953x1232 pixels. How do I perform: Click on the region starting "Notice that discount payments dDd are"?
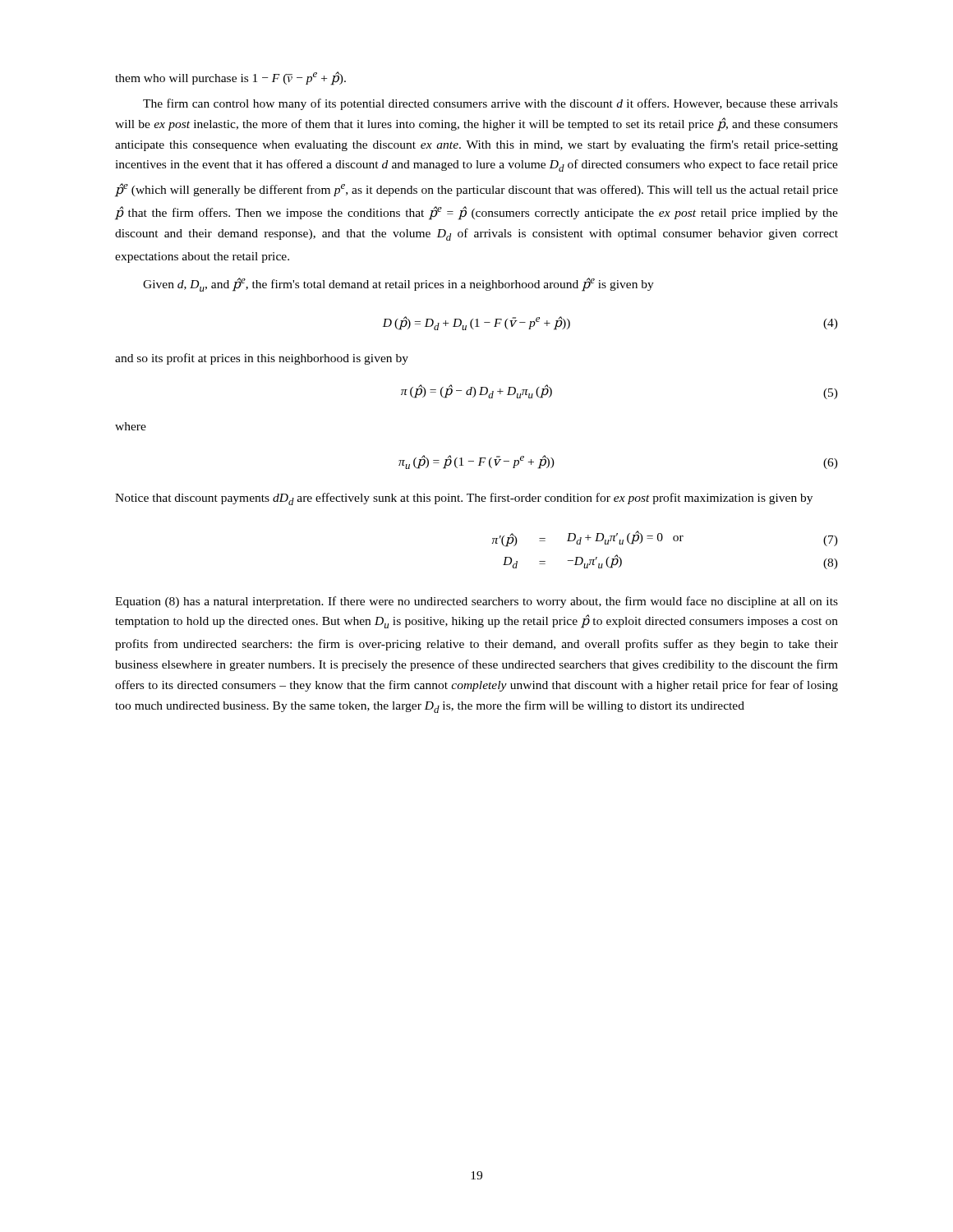tap(476, 499)
